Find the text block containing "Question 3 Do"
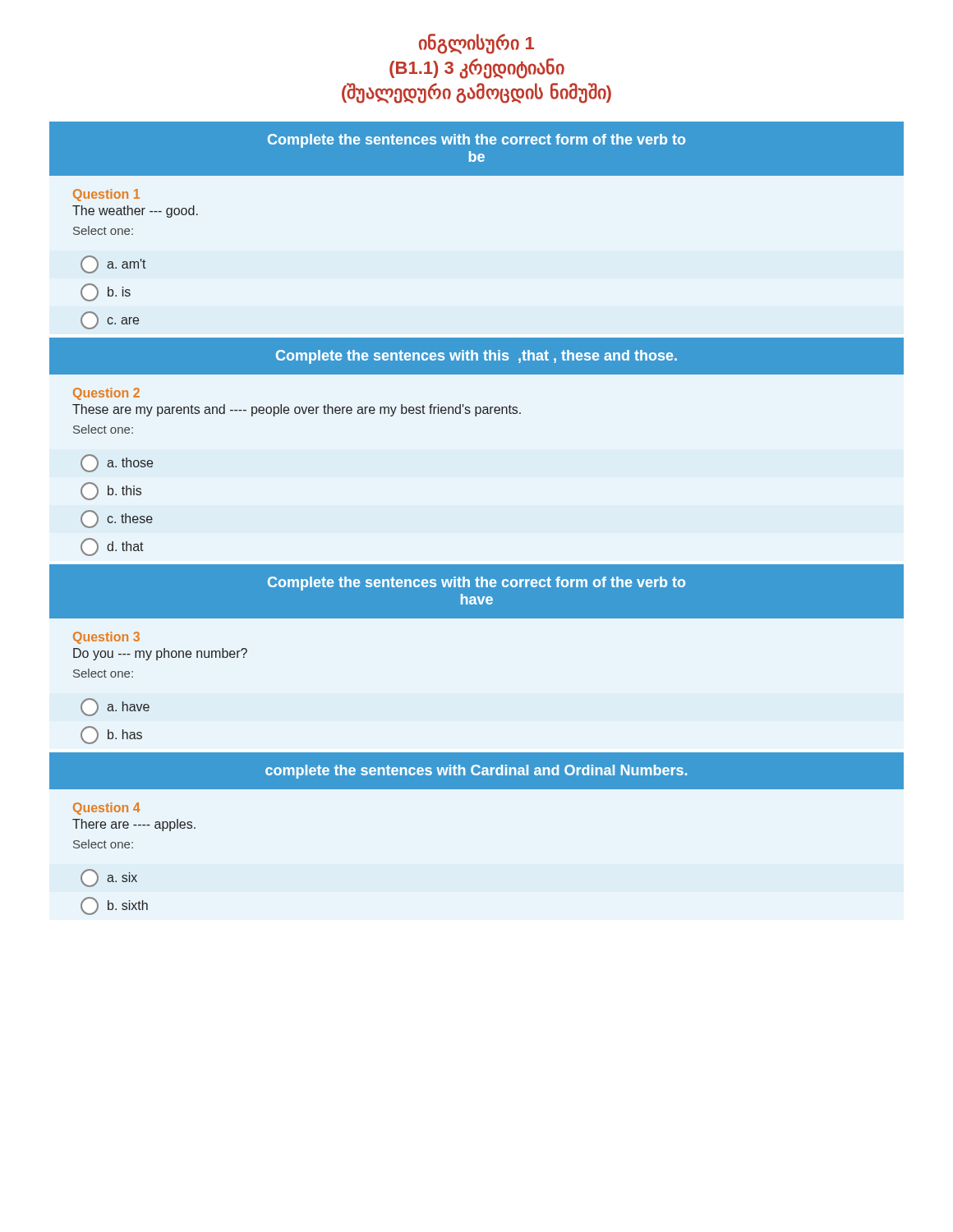This screenshot has width=953, height=1232. point(106,638)
